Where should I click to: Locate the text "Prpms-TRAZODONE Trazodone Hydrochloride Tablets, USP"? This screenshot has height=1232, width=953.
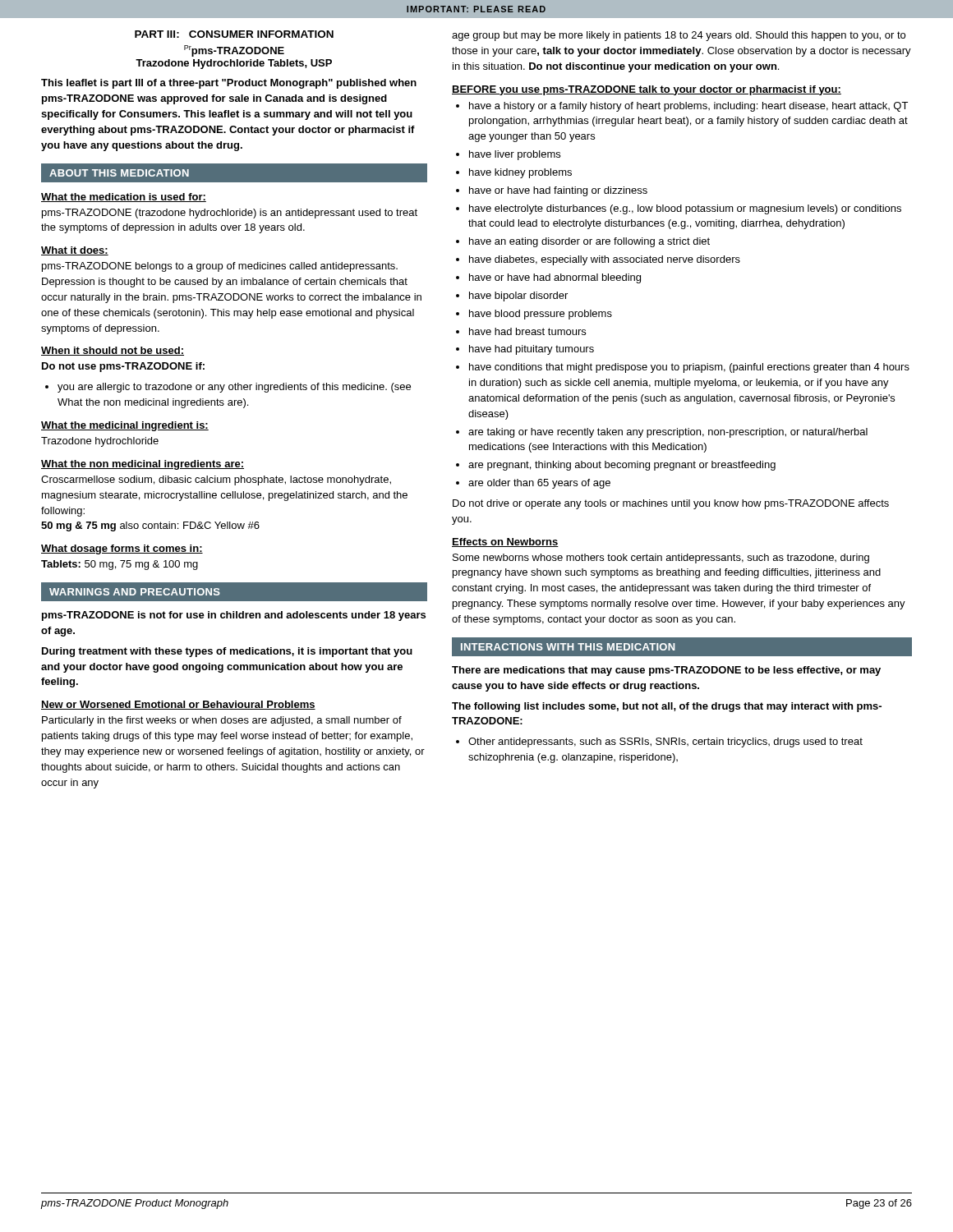[234, 56]
